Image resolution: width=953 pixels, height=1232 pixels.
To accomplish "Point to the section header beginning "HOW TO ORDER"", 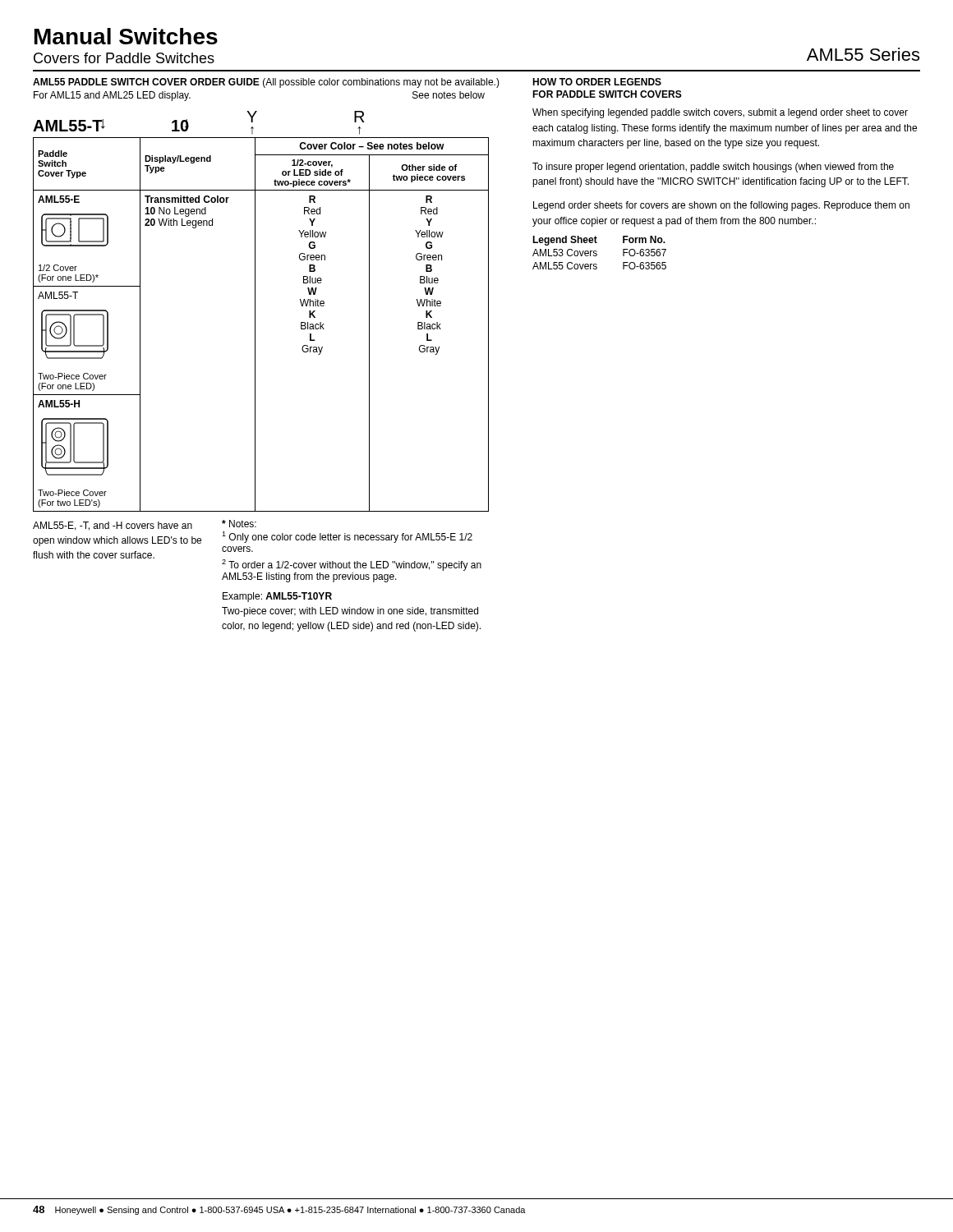I will (607, 88).
